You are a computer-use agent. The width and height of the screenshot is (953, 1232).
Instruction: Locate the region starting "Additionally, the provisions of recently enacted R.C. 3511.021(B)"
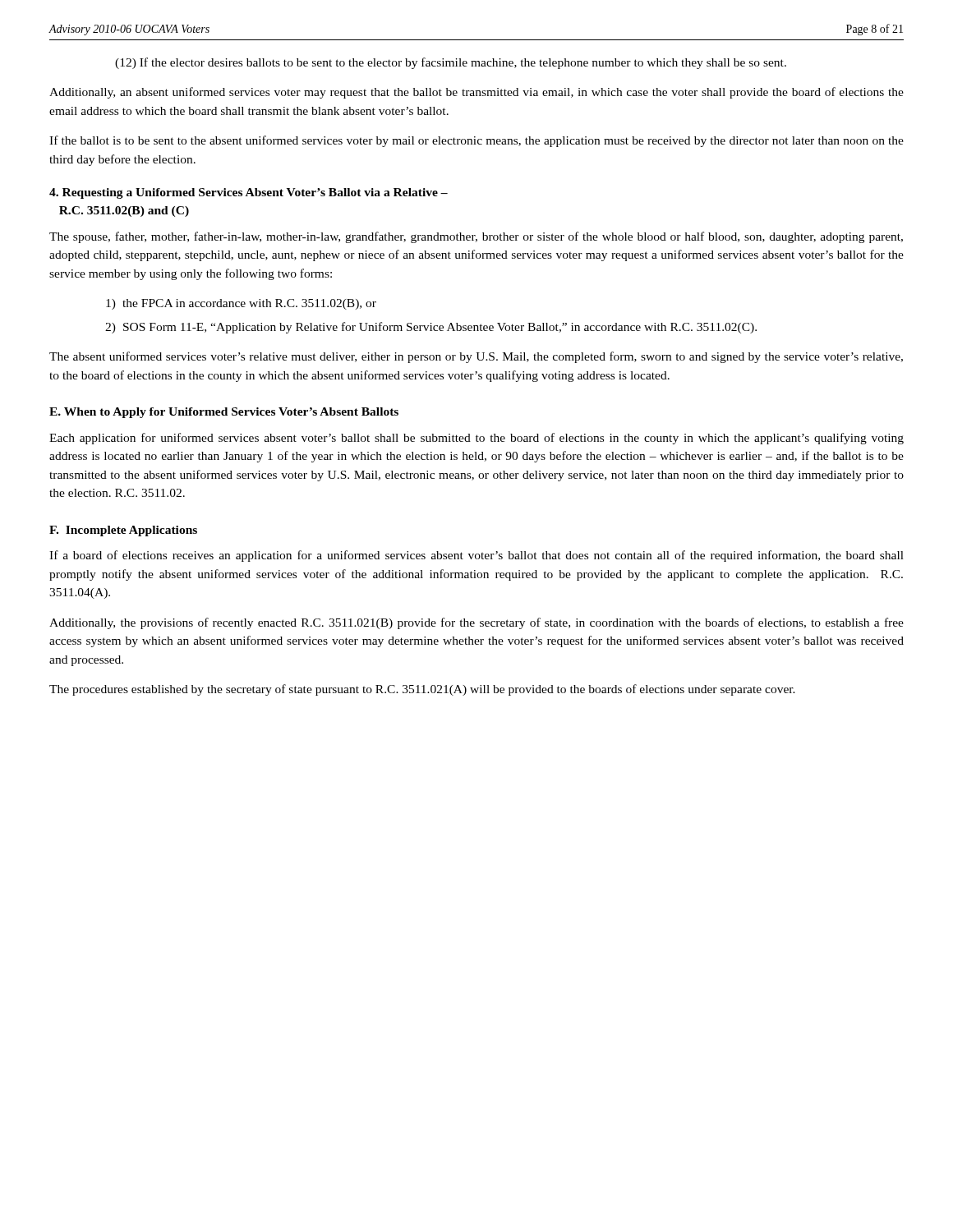[x=476, y=641]
